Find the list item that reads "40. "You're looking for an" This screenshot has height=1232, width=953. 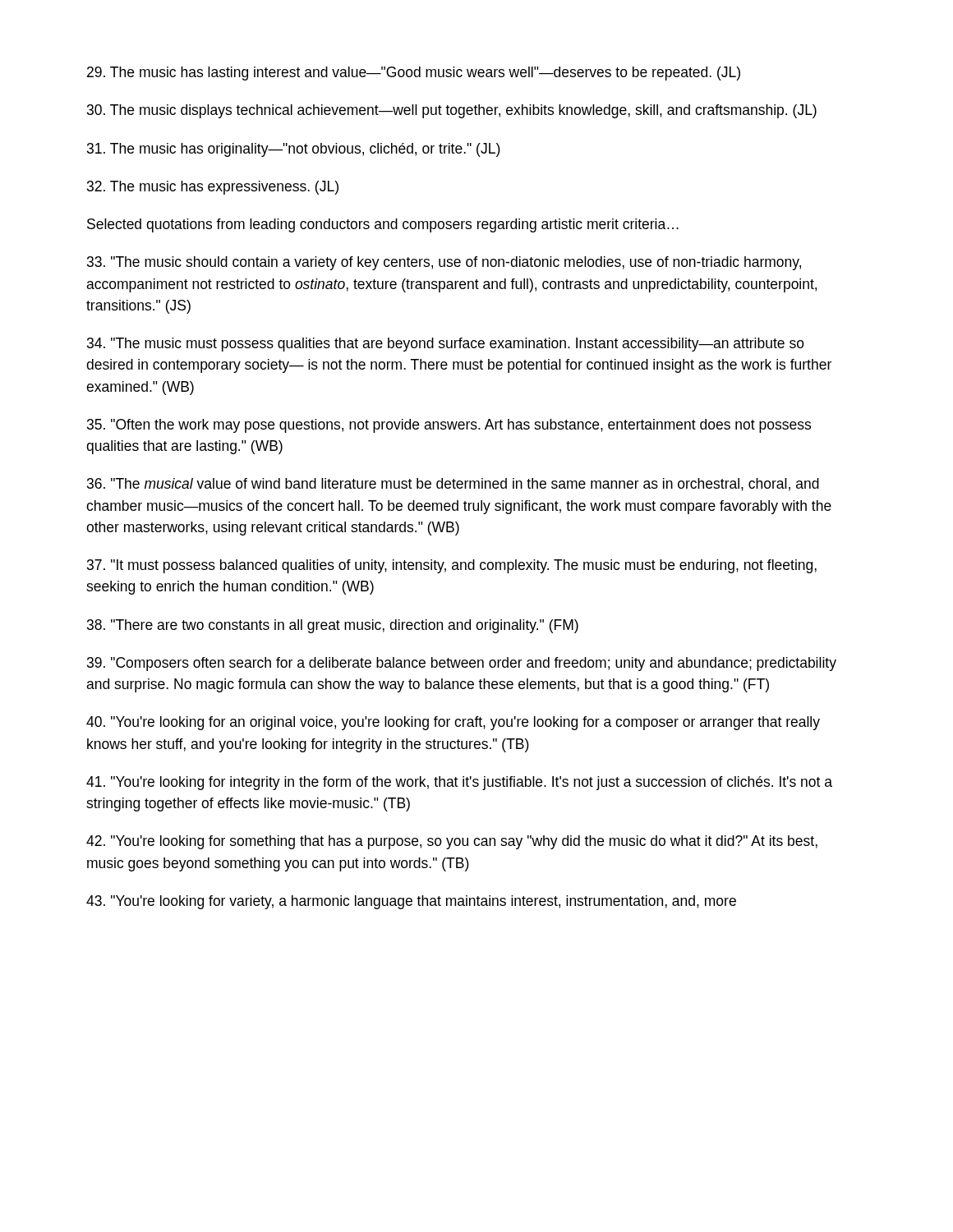[453, 733]
